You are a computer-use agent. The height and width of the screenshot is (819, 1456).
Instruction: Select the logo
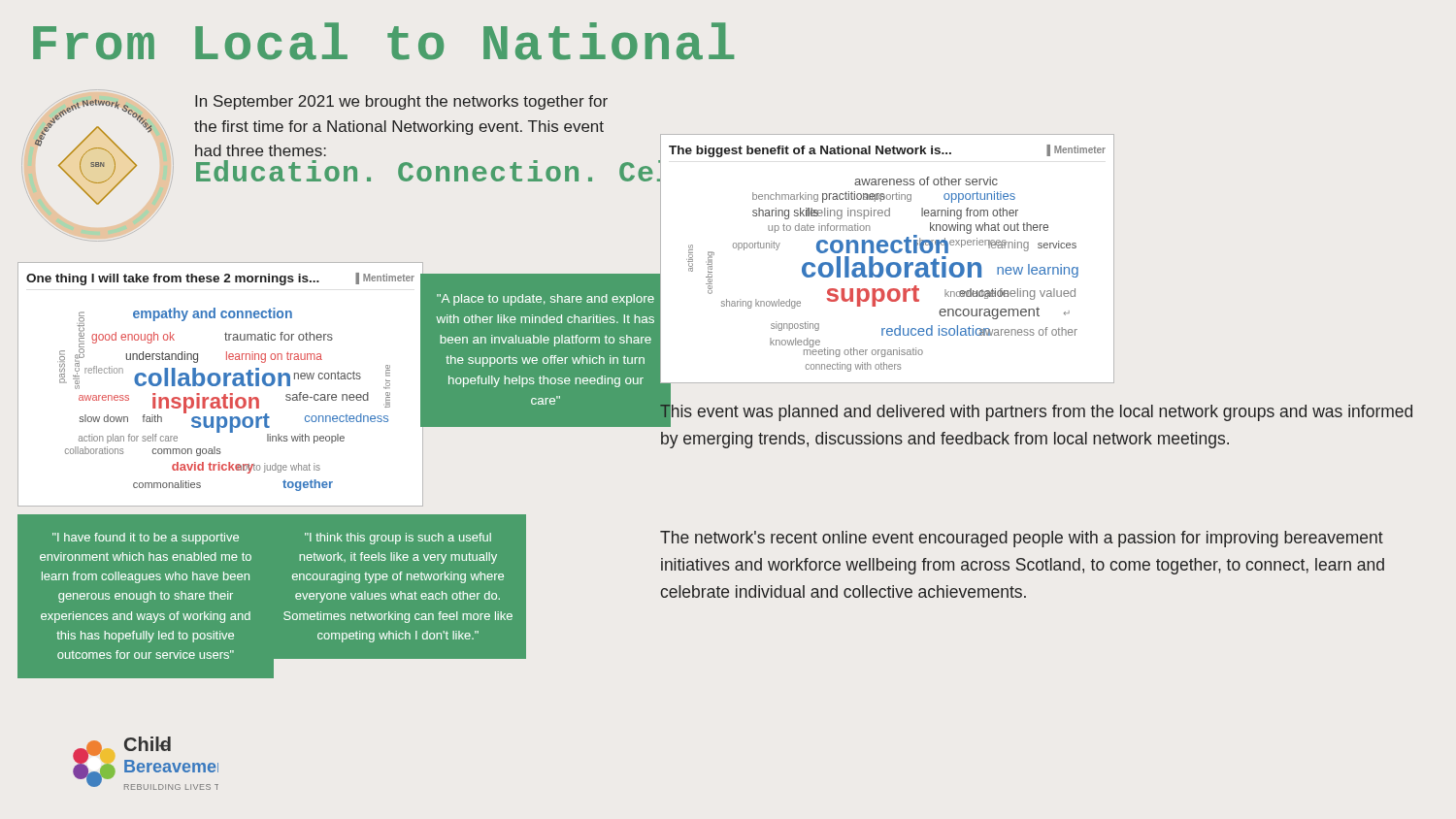(136, 768)
